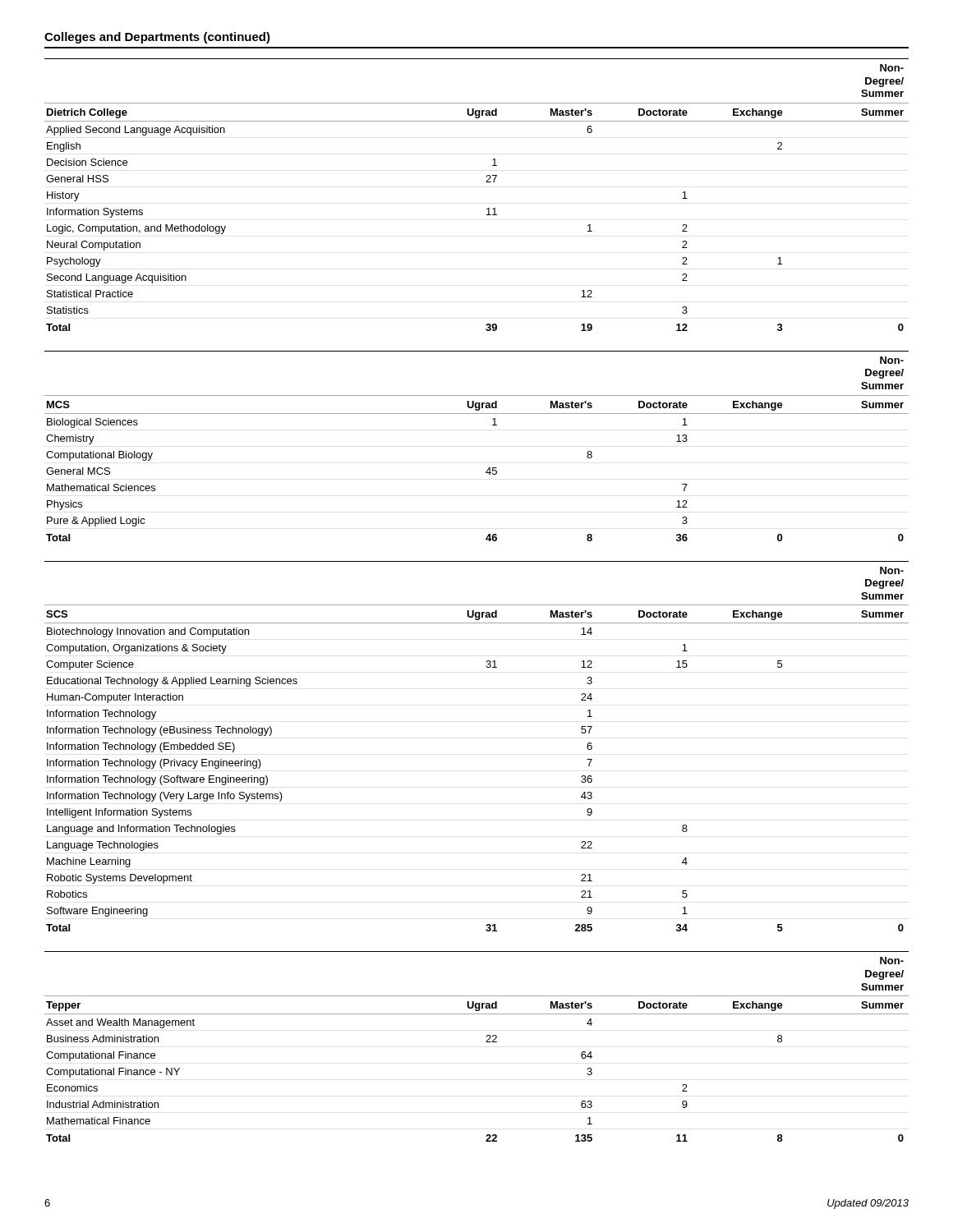Find the table that mentions "Pure & Applied Logic"
The image size is (953, 1232).
(x=476, y=448)
